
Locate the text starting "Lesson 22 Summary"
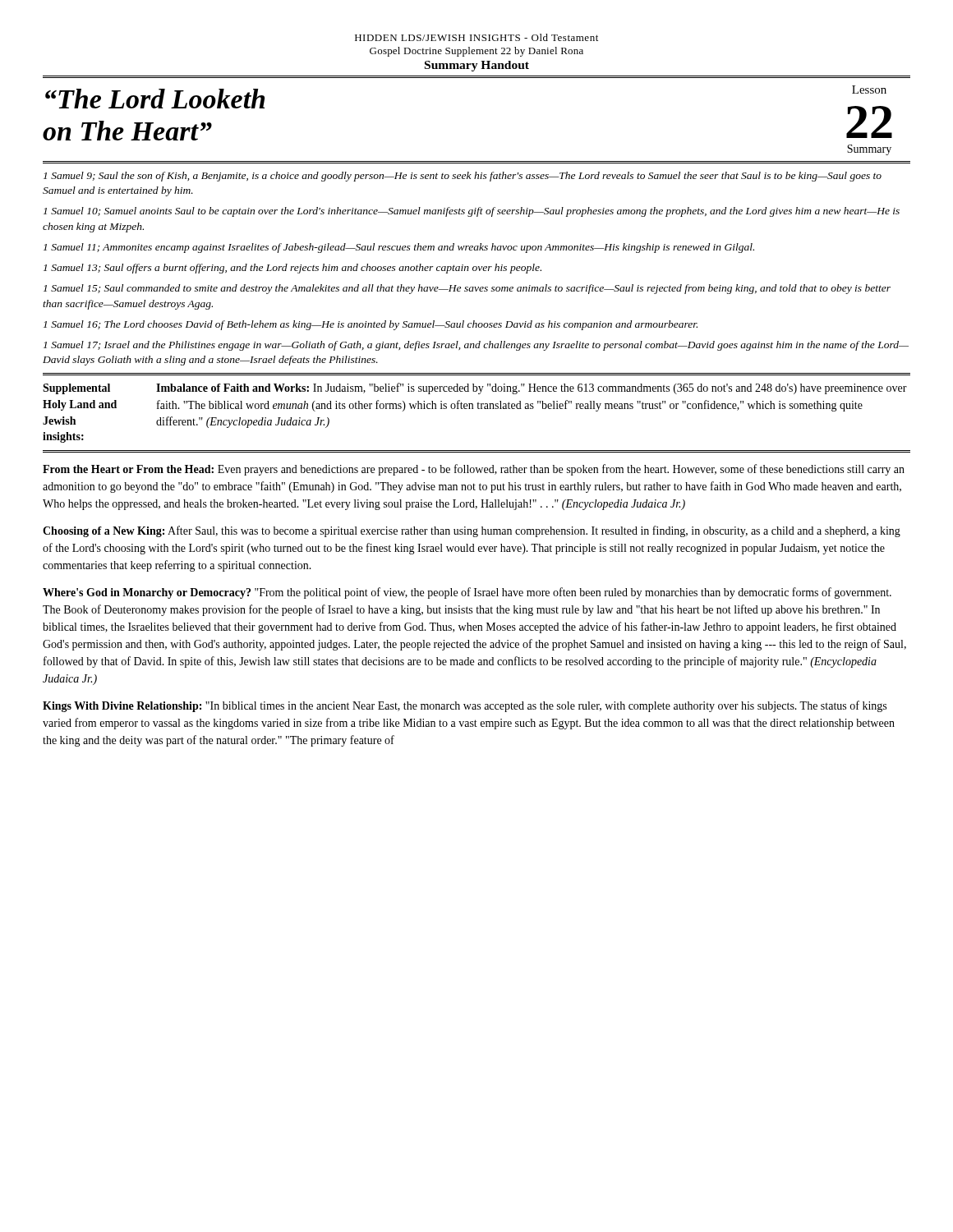(x=869, y=120)
